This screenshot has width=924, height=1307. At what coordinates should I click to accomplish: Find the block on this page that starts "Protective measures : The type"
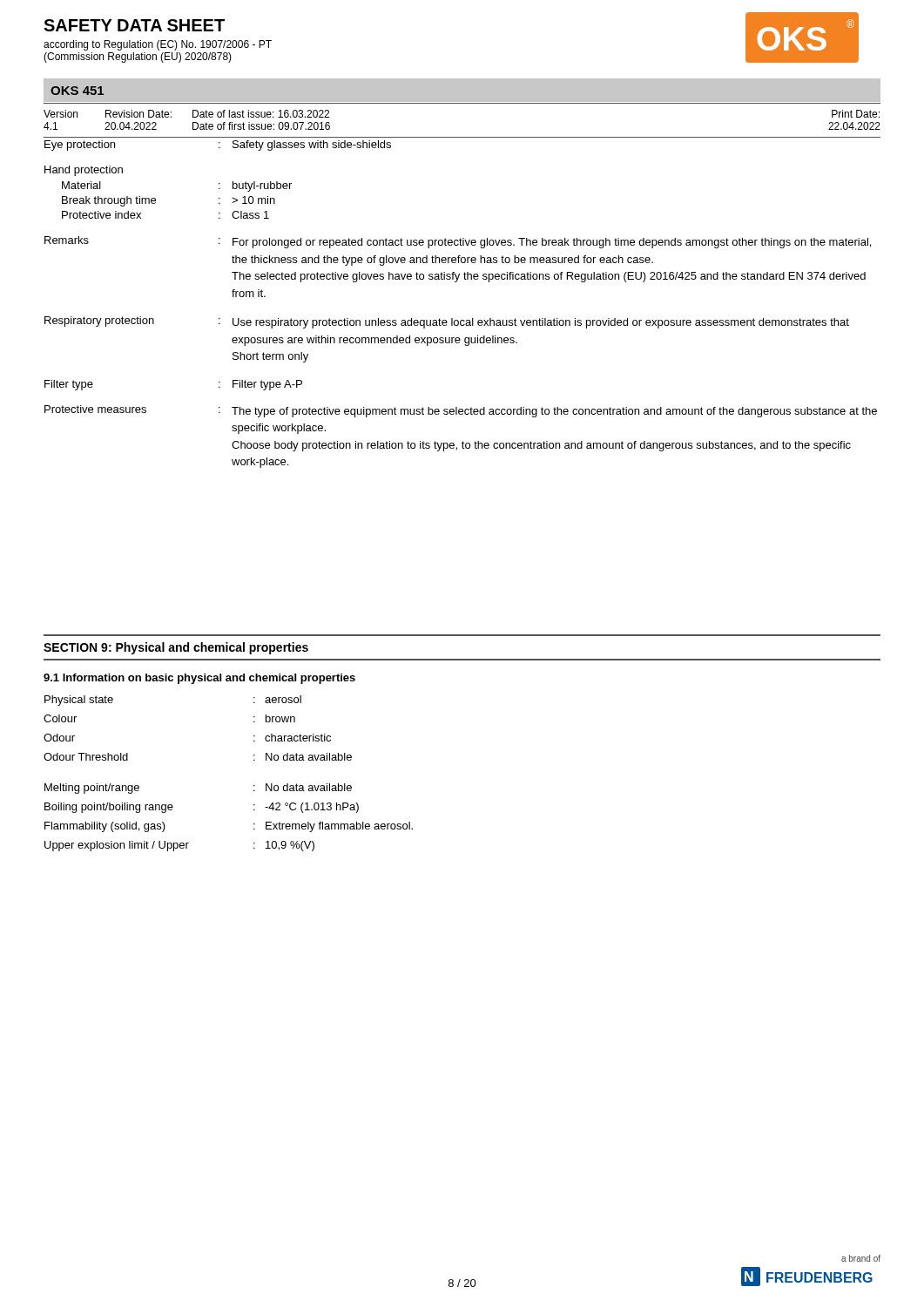pyautogui.click(x=462, y=436)
